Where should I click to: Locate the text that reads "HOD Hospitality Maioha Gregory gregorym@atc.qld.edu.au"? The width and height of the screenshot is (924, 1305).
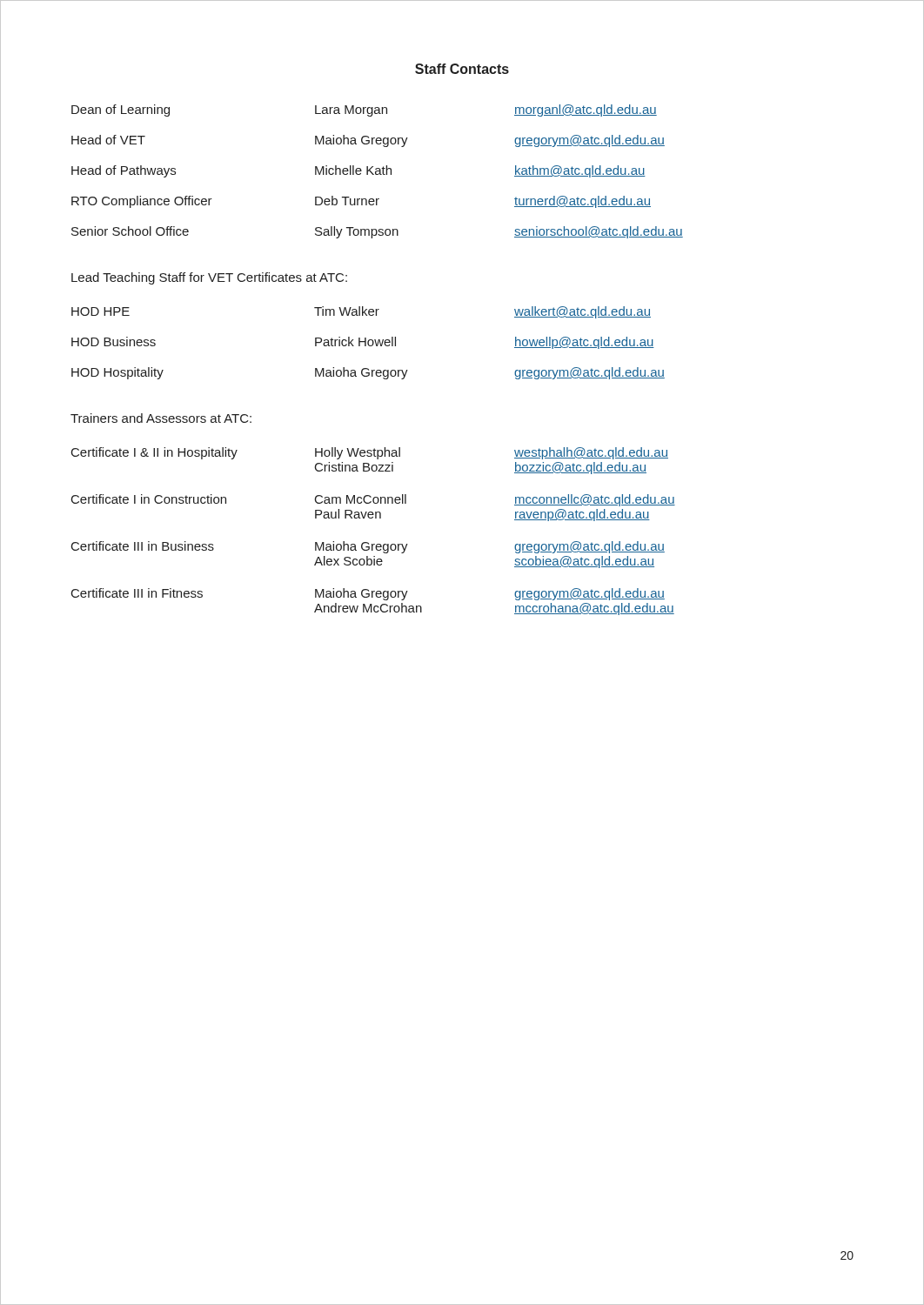click(368, 372)
